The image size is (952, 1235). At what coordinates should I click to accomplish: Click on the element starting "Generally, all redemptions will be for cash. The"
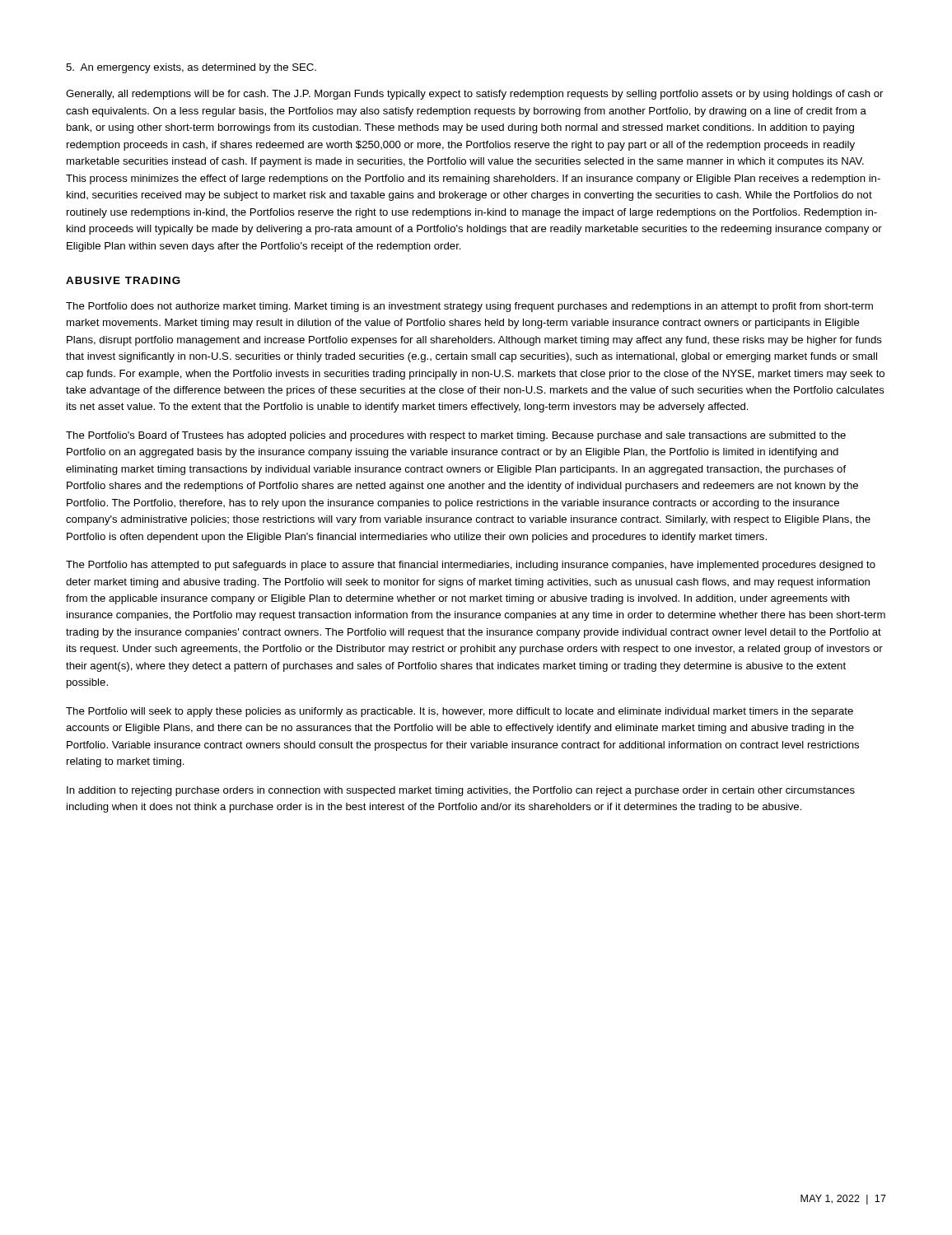[x=475, y=170]
